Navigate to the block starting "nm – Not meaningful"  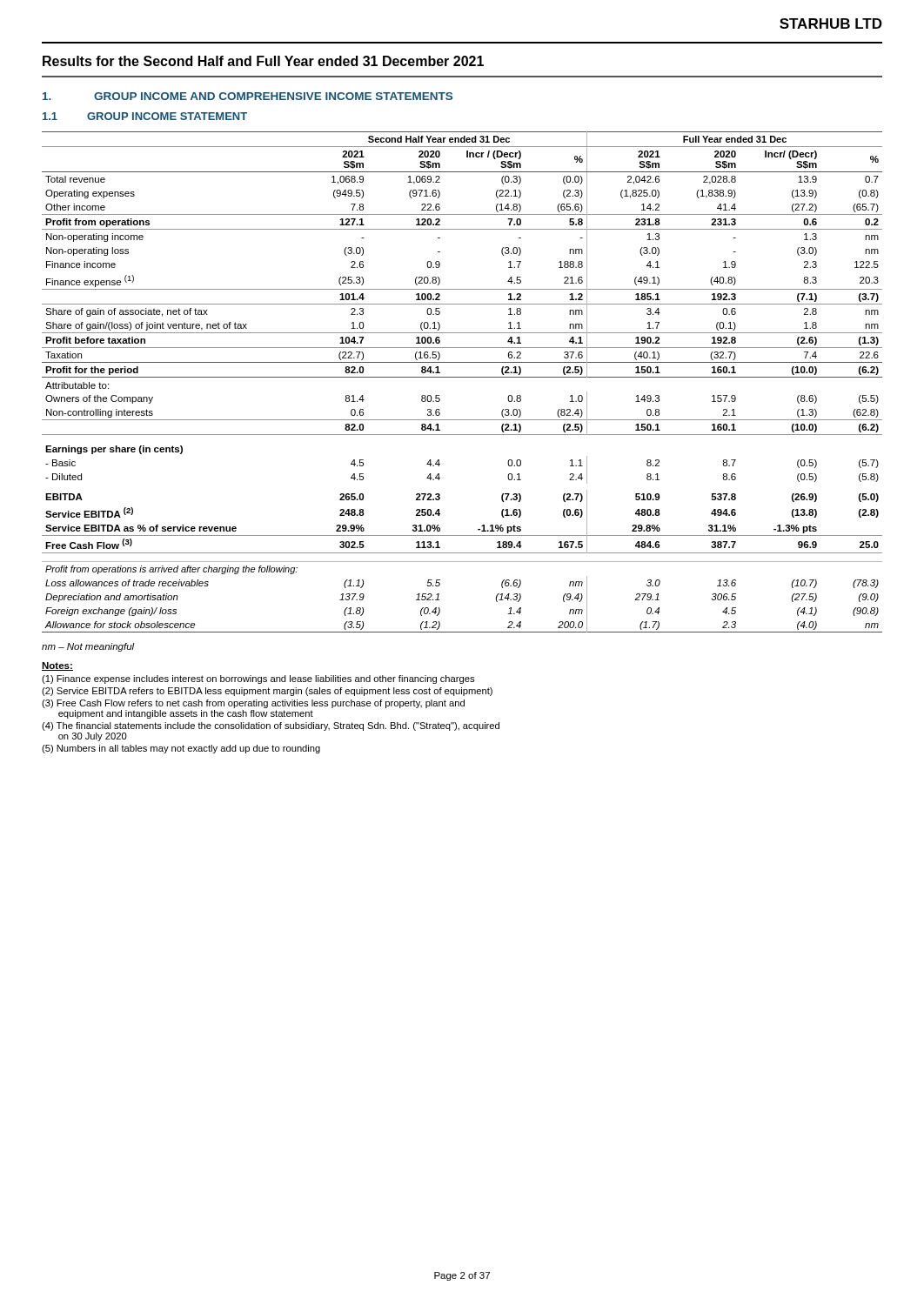[x=88, y=647]
